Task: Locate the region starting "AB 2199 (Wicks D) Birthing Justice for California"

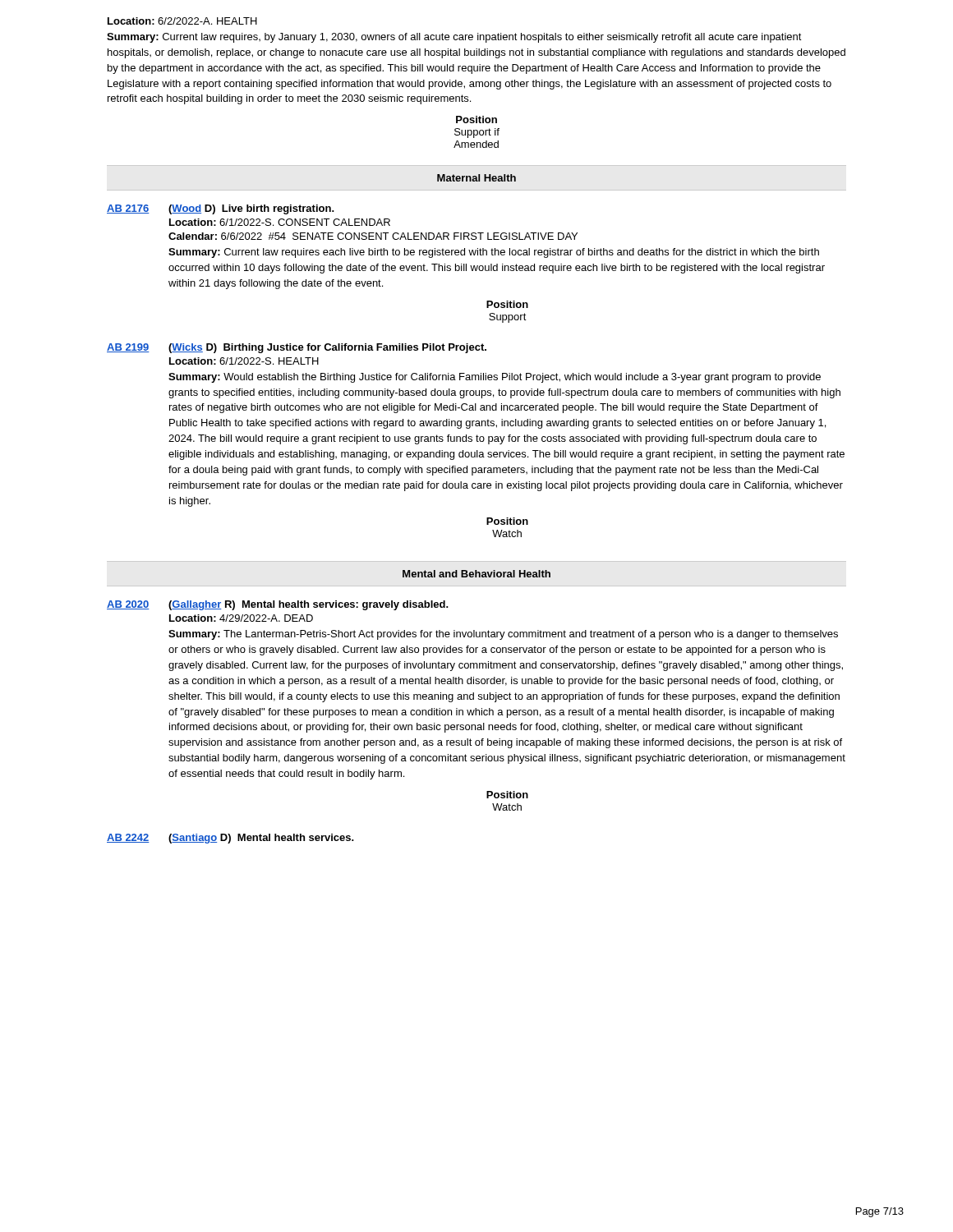Action: [x=476, y=444]
